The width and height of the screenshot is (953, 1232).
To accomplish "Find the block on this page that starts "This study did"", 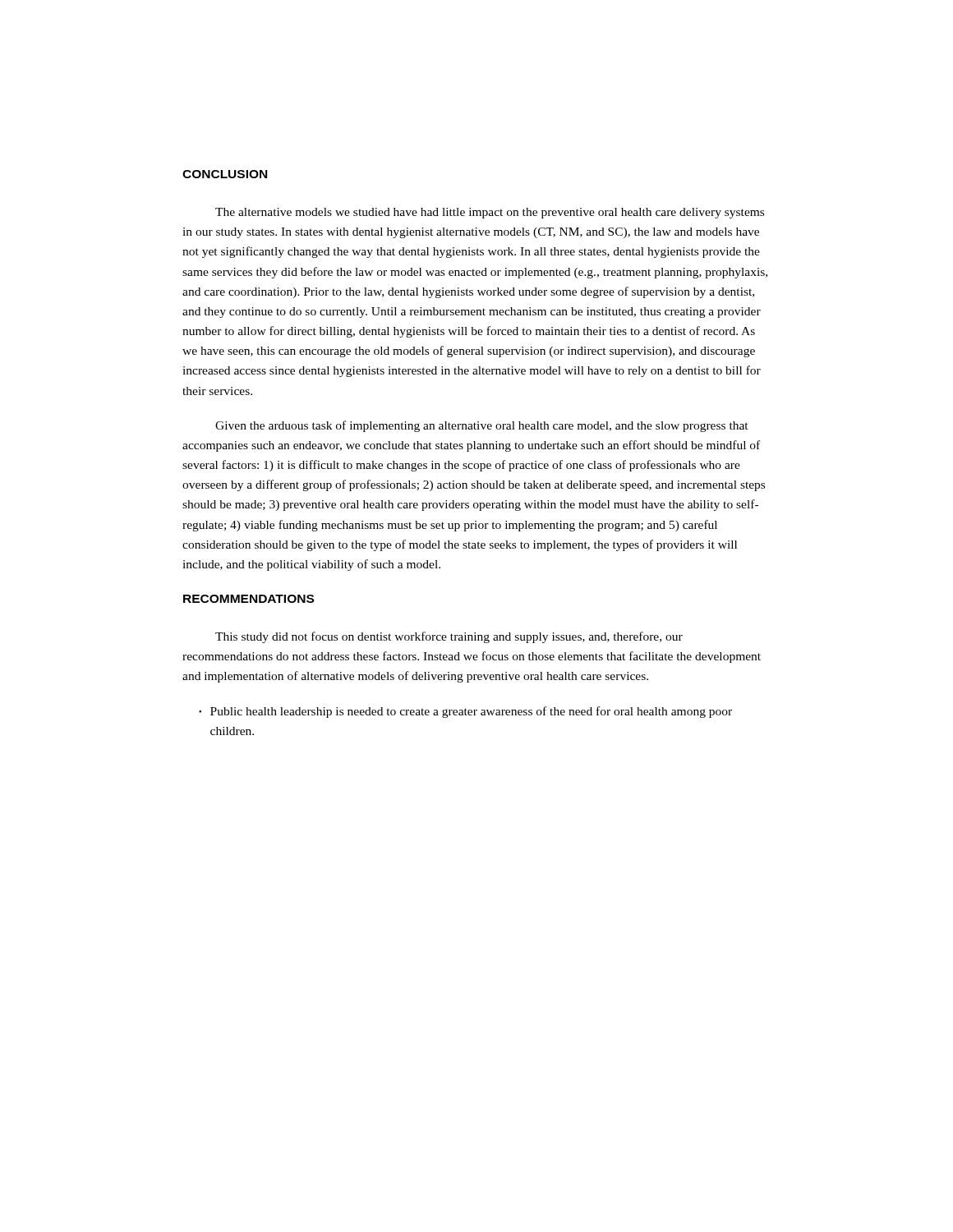I will [472, 656].
